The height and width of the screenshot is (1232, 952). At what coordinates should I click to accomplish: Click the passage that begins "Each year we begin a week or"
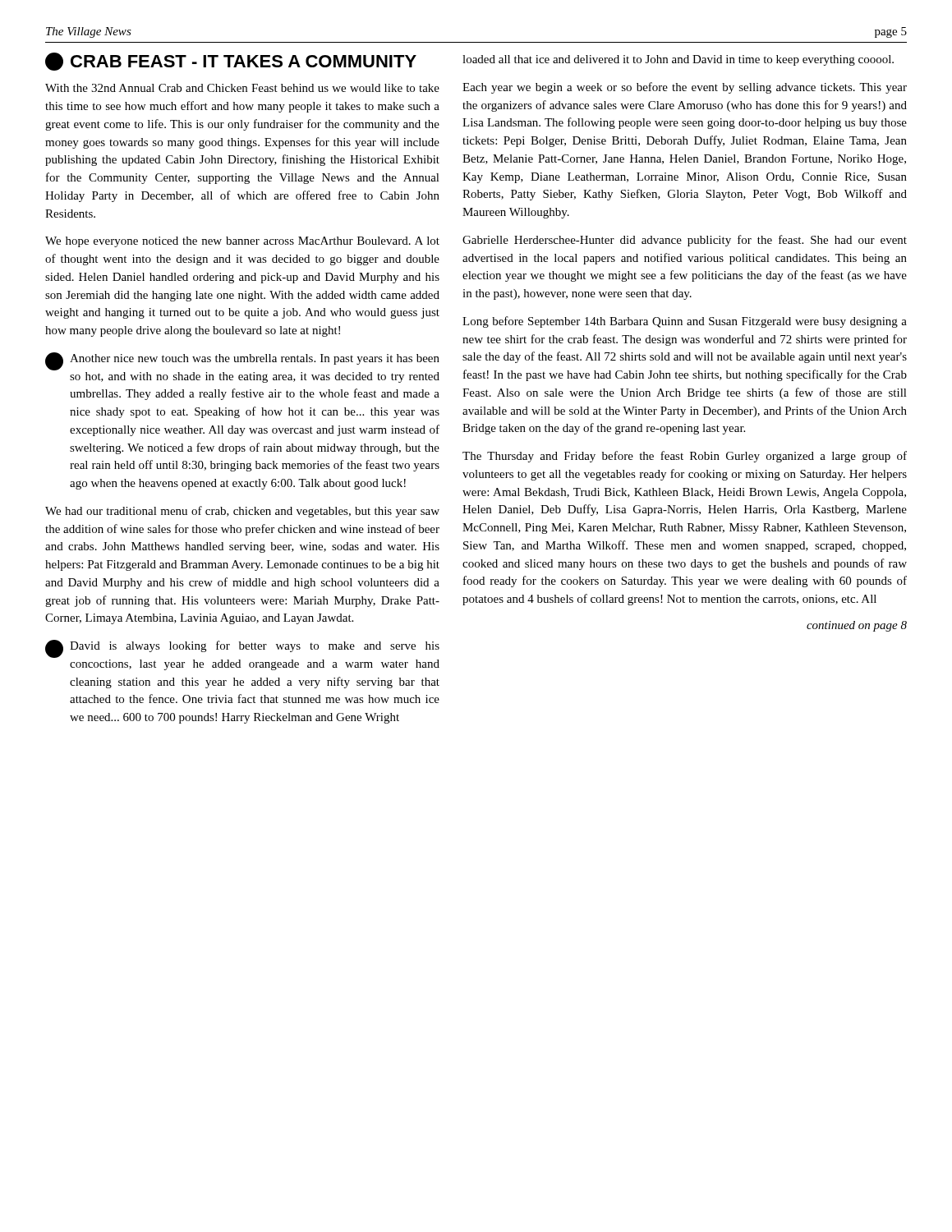pos(685,149)
